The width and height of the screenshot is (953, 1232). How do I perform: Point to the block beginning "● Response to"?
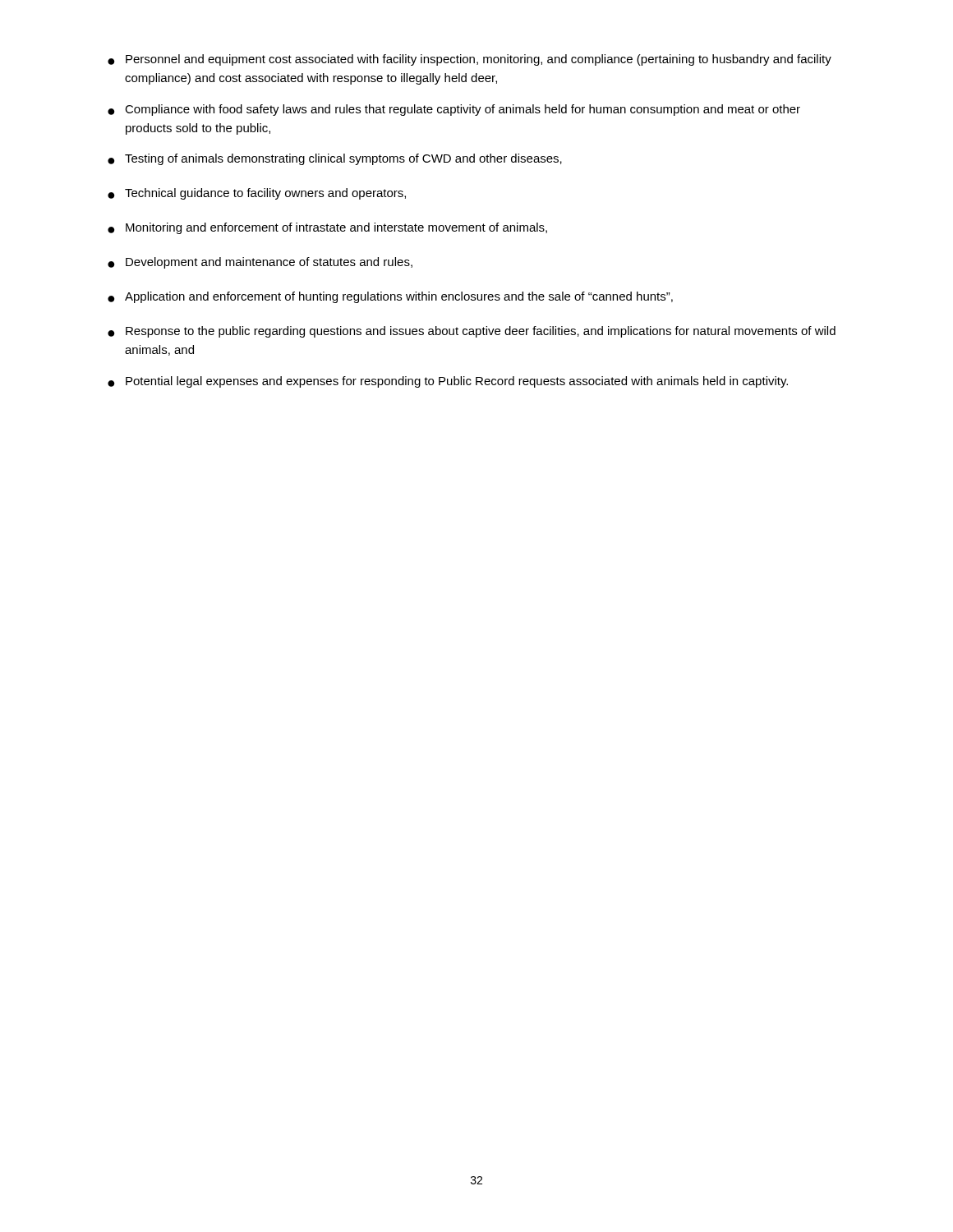coord(476,340)
